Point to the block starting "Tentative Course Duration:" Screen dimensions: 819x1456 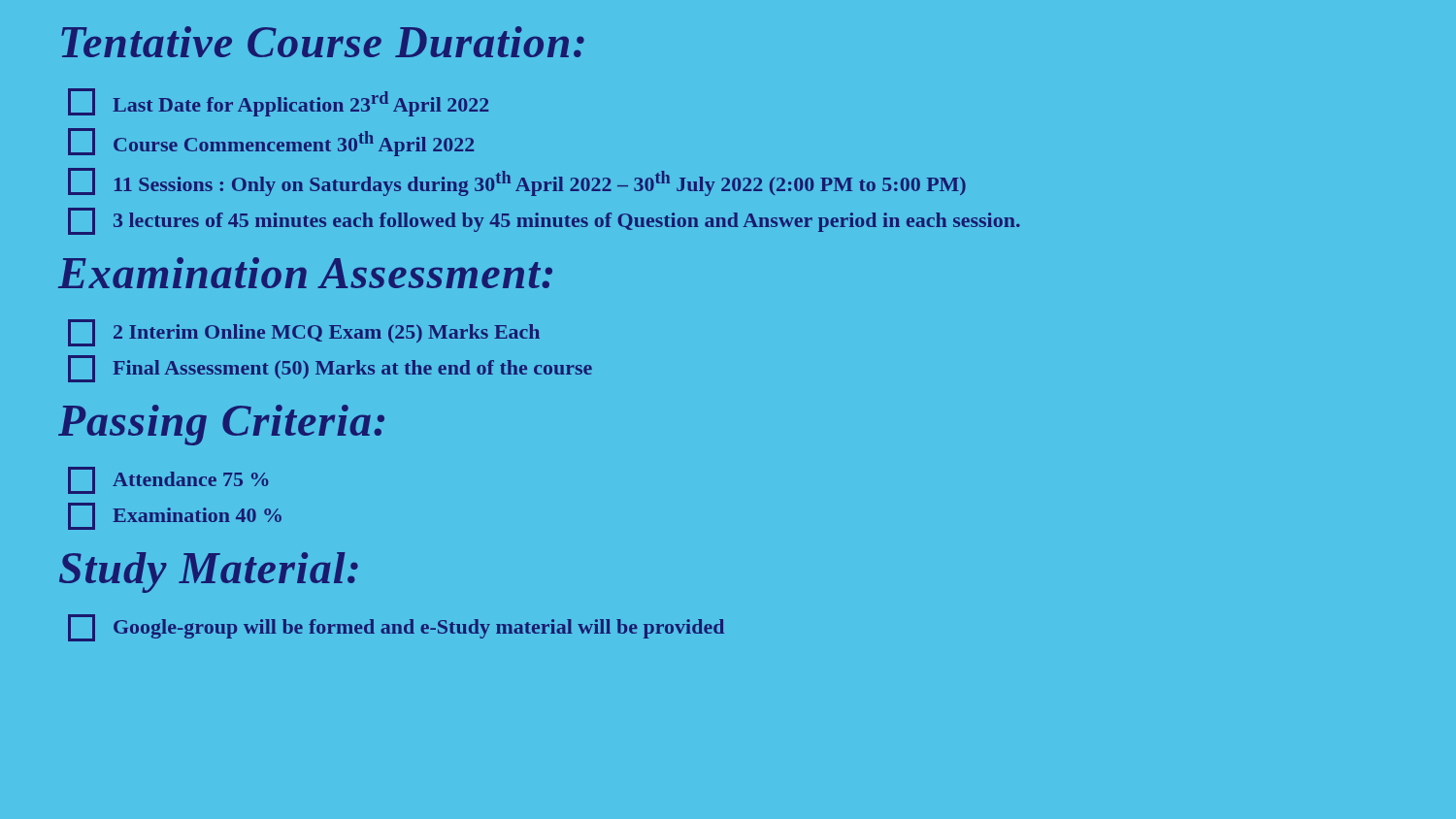pos(323,43)
